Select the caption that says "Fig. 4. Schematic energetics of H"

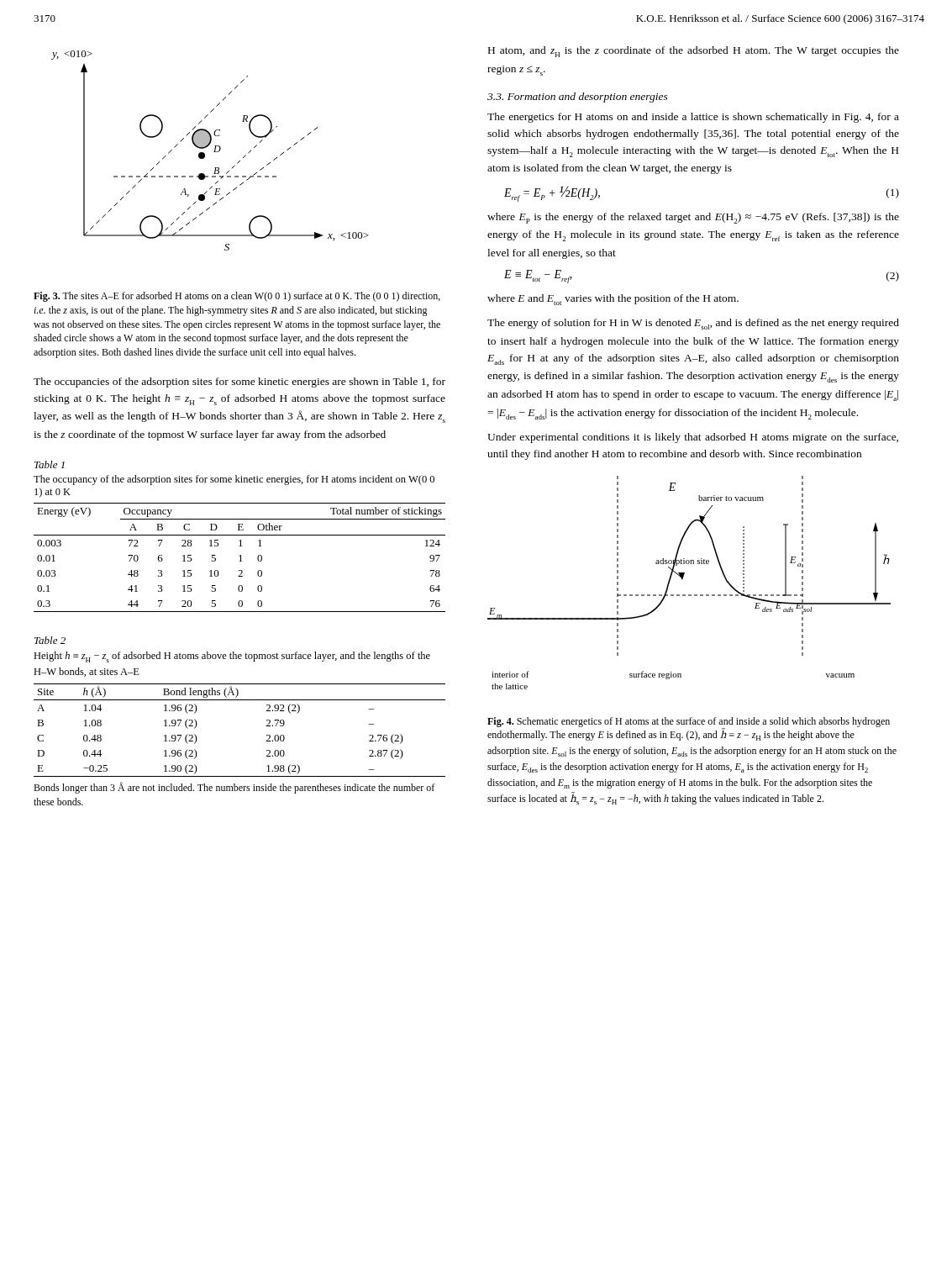[x=692, y=761]
